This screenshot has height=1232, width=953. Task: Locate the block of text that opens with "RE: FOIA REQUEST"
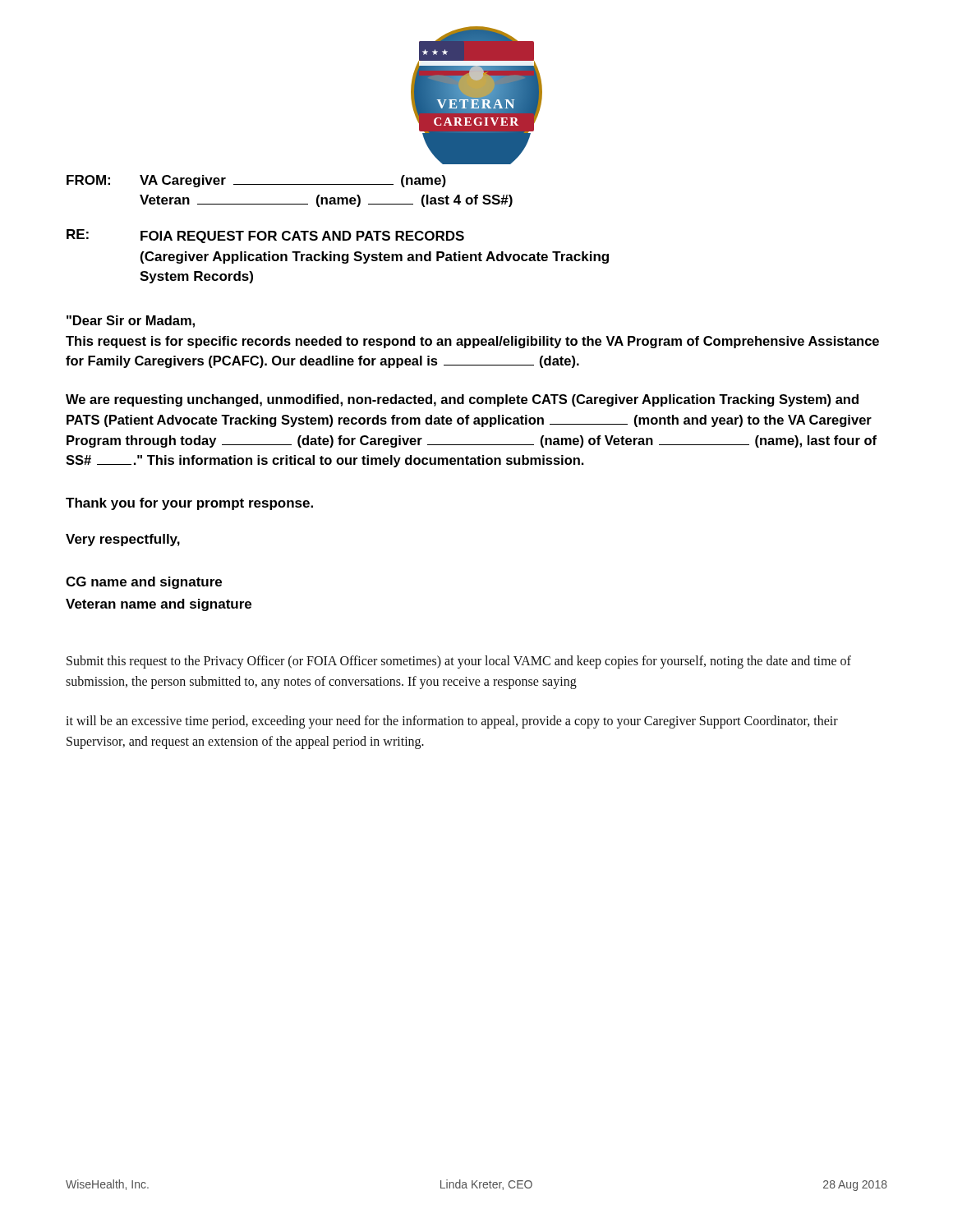tap(338, 257)
